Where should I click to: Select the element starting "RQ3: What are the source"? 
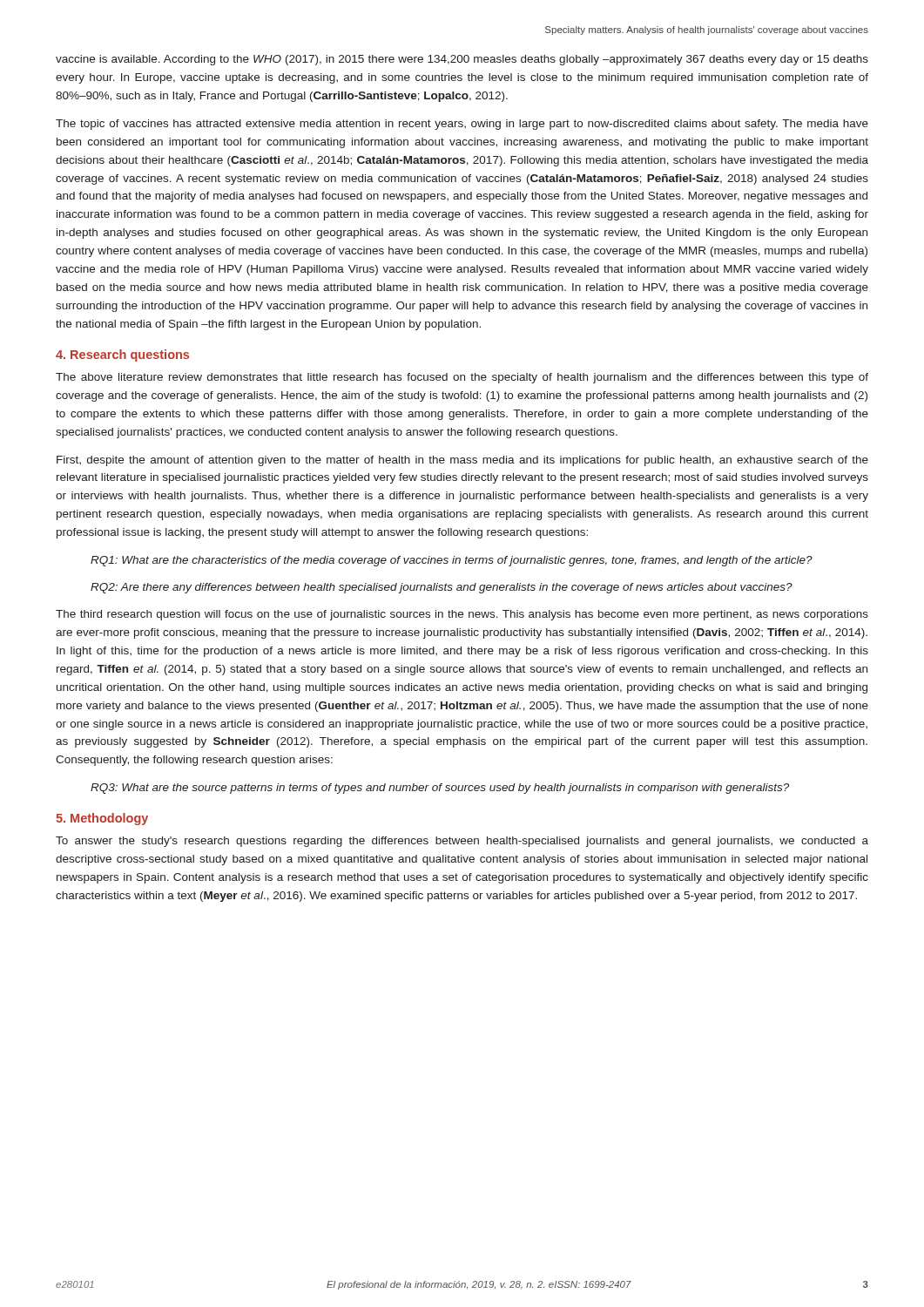point(479,788)
